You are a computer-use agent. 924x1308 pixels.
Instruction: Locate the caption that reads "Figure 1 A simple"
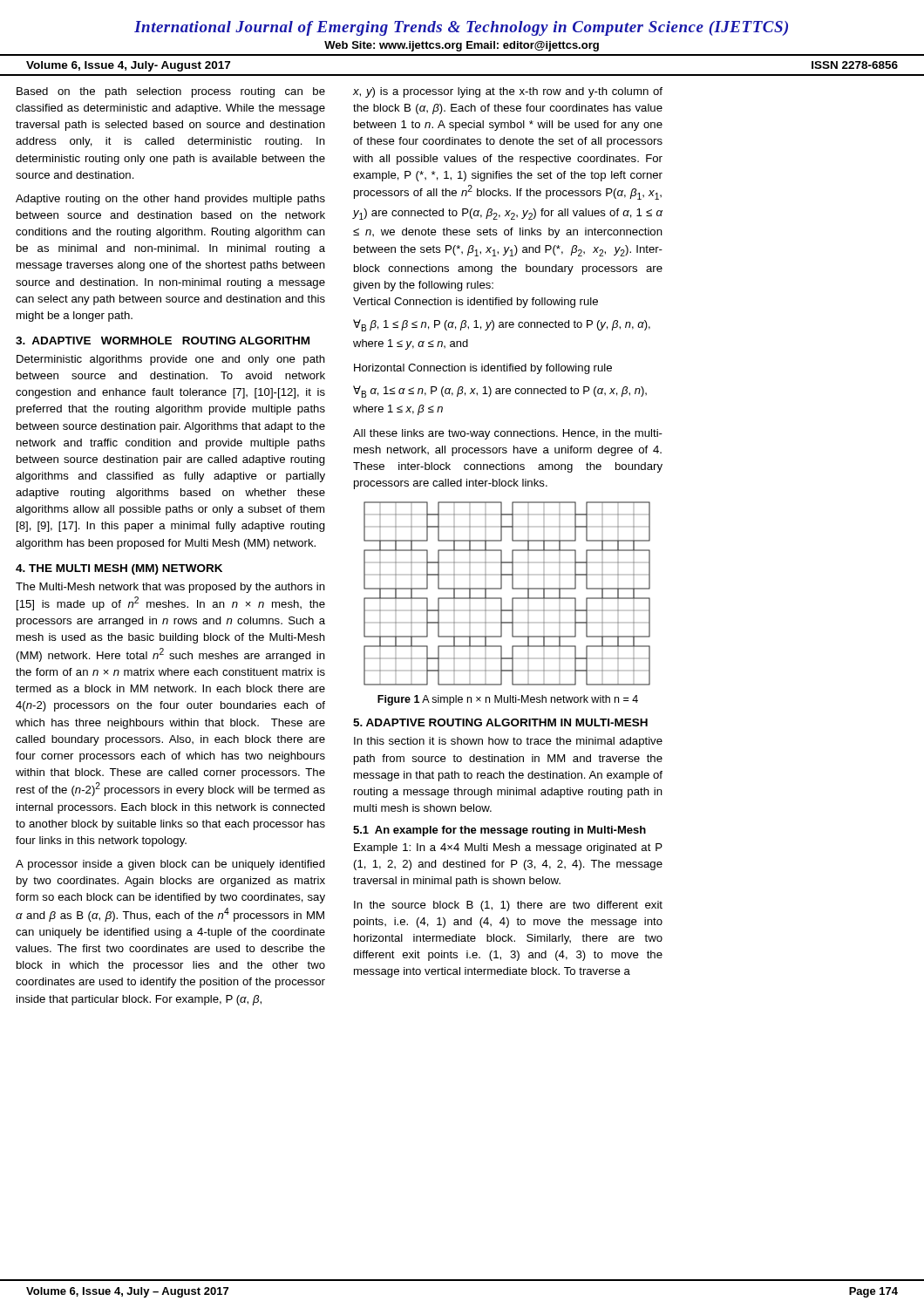pyautogui.click(x=508, y=700)
